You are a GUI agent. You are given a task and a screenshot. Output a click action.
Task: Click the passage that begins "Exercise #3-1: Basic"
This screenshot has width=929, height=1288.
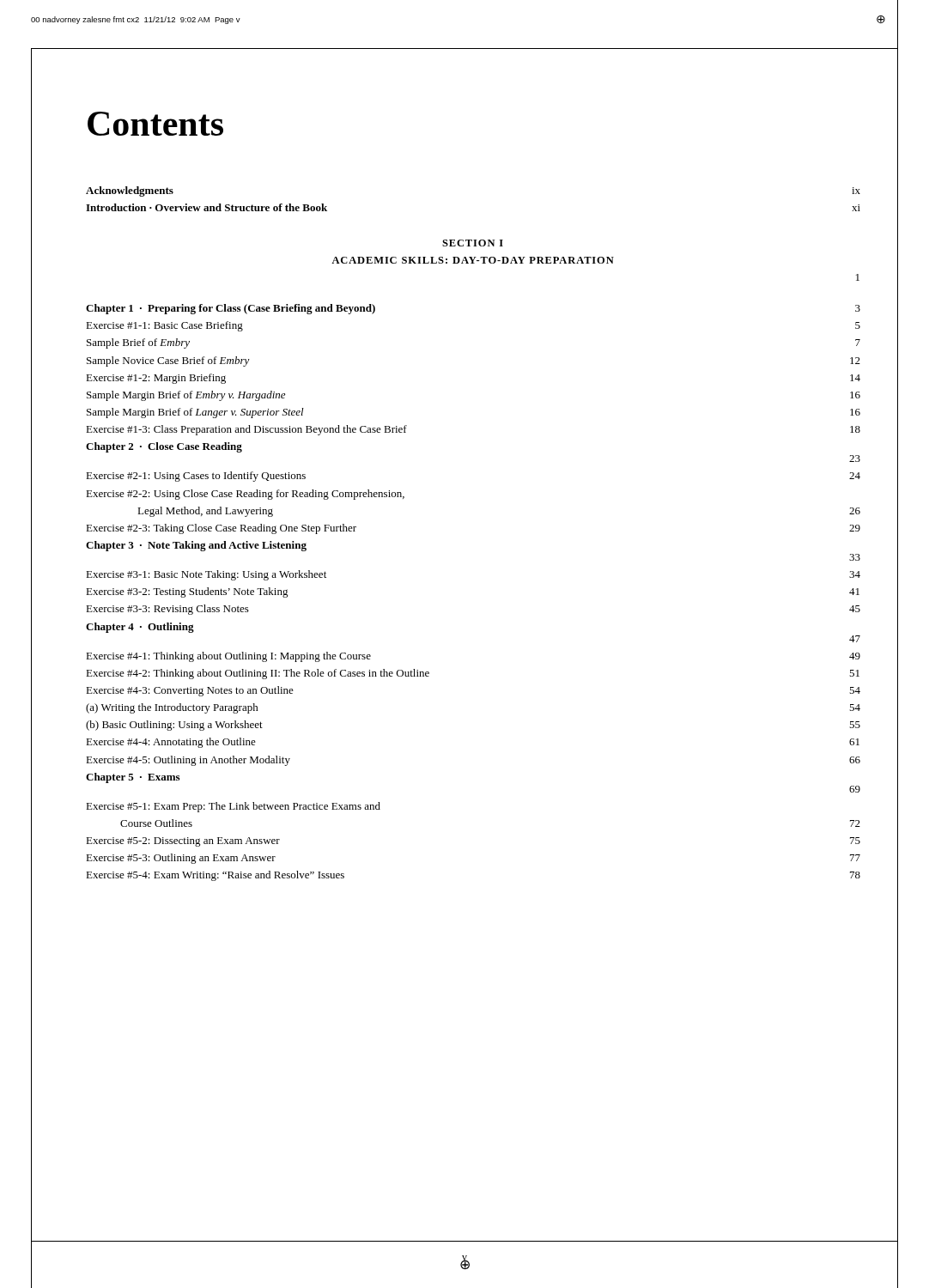click(199, 575)
